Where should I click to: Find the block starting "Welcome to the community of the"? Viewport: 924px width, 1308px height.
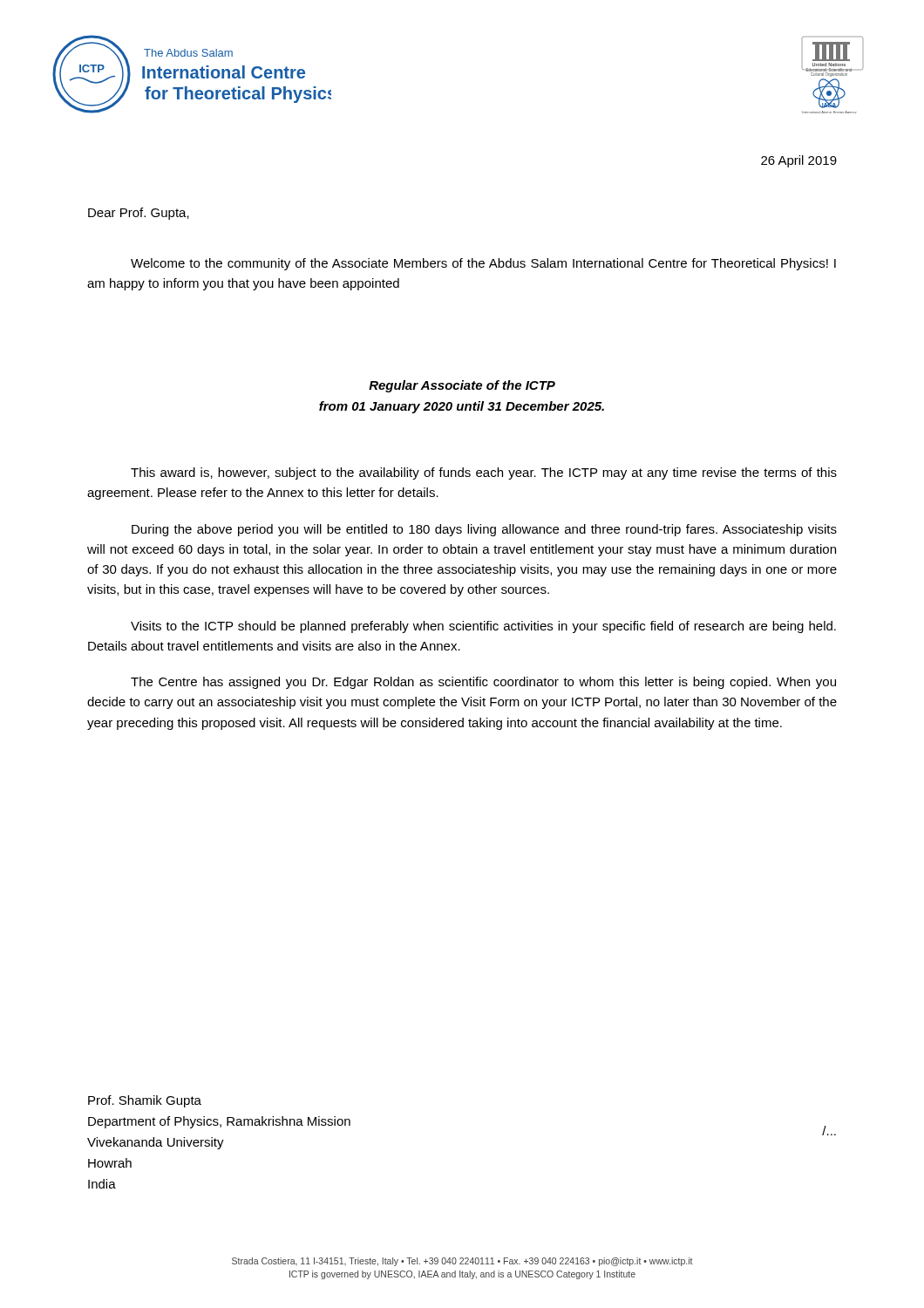point(462,273)
